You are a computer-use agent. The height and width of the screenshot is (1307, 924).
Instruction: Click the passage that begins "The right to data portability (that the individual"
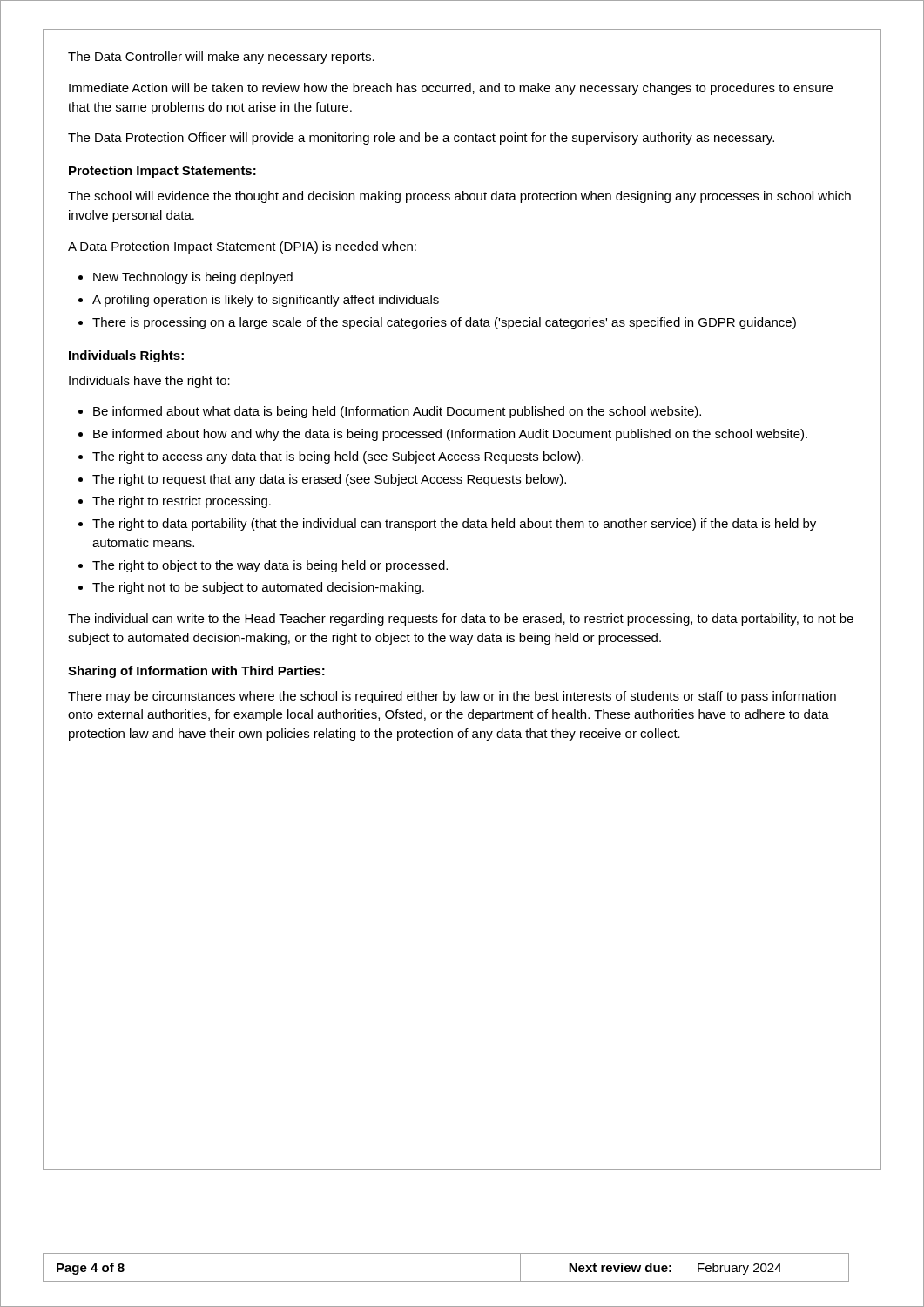474,533
